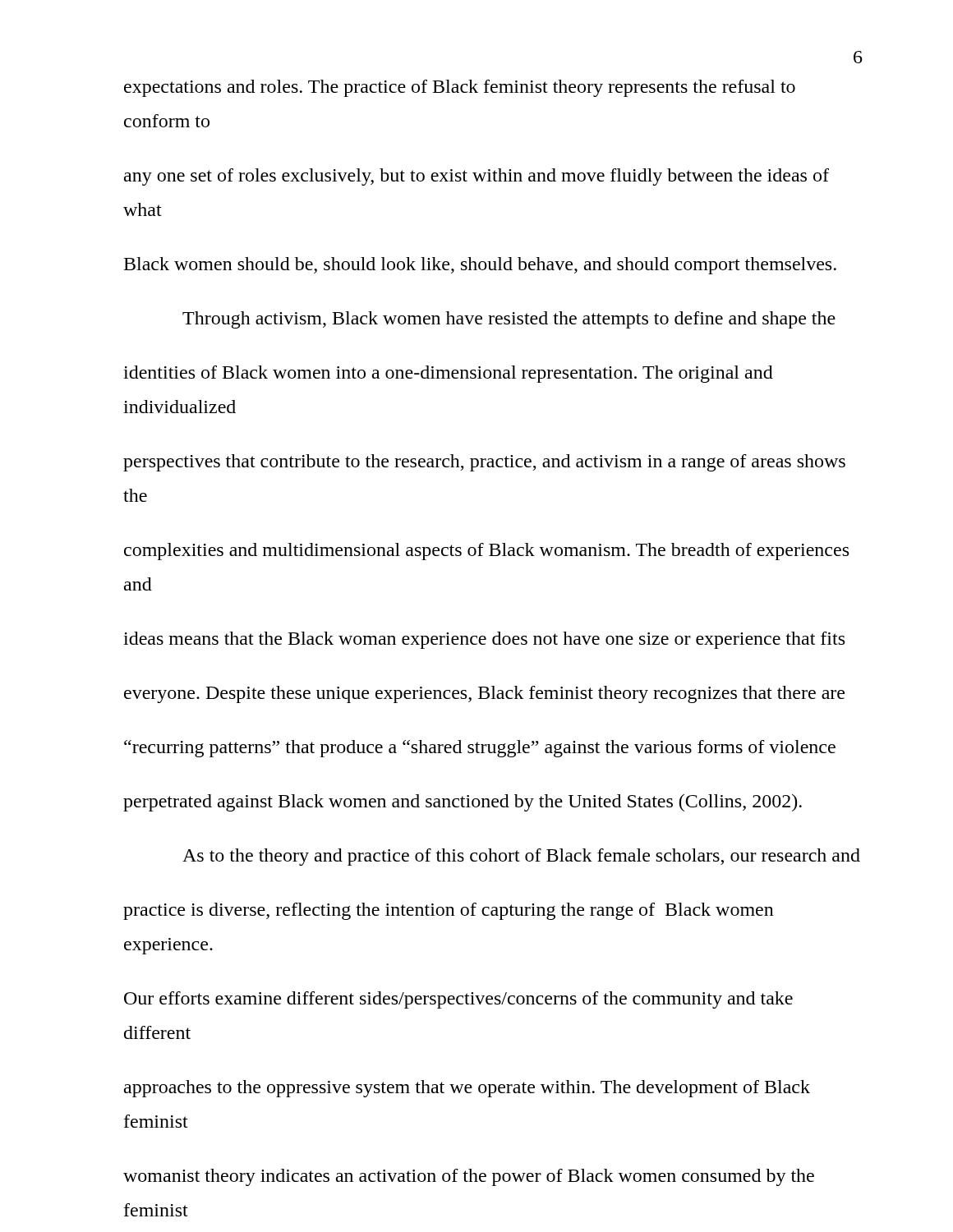
Task: Point to the block beginning "As to the theory and practice of this"
Action: click(x=521, y=857)
